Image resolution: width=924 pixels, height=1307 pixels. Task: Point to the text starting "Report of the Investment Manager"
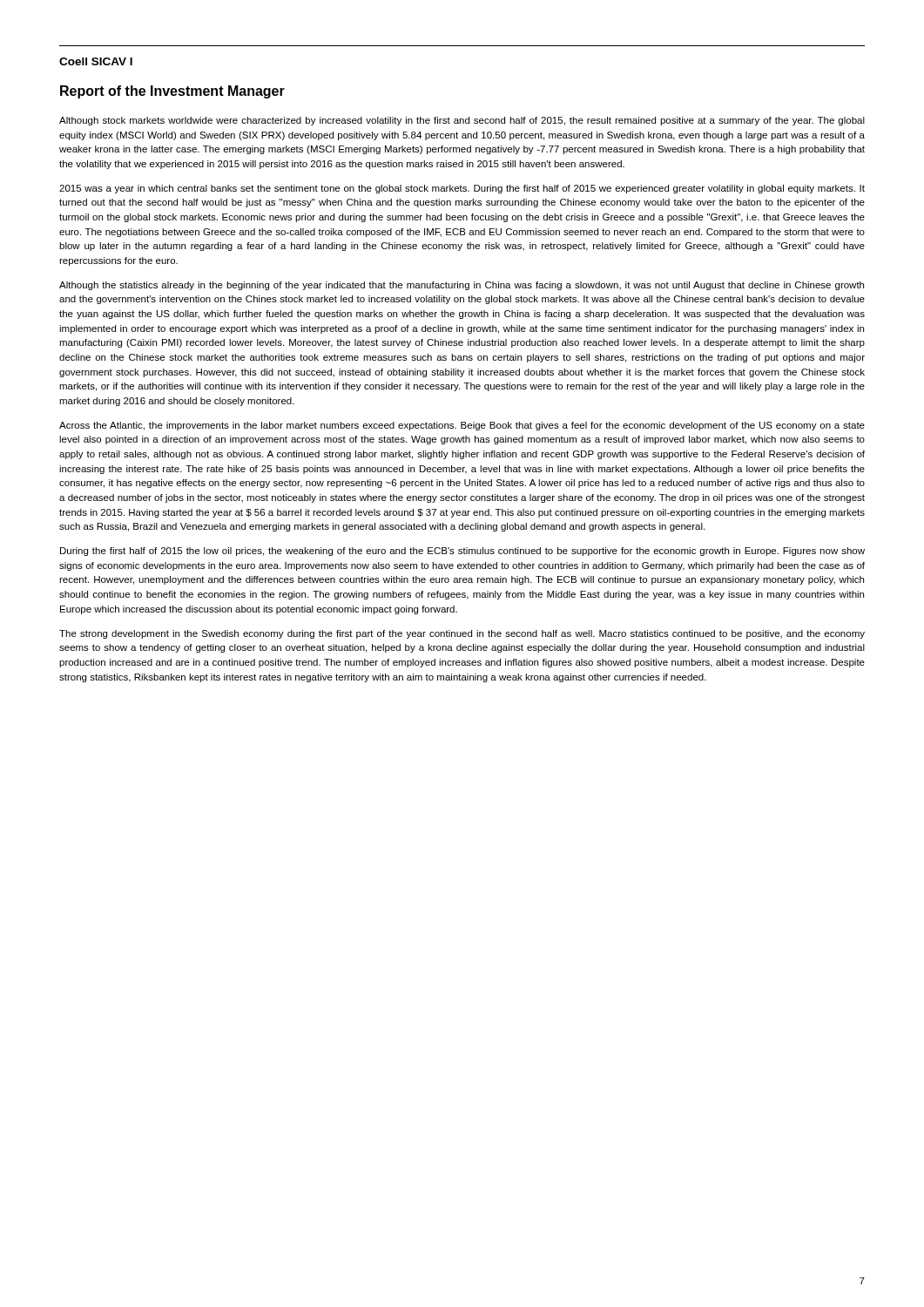(172, 92)
